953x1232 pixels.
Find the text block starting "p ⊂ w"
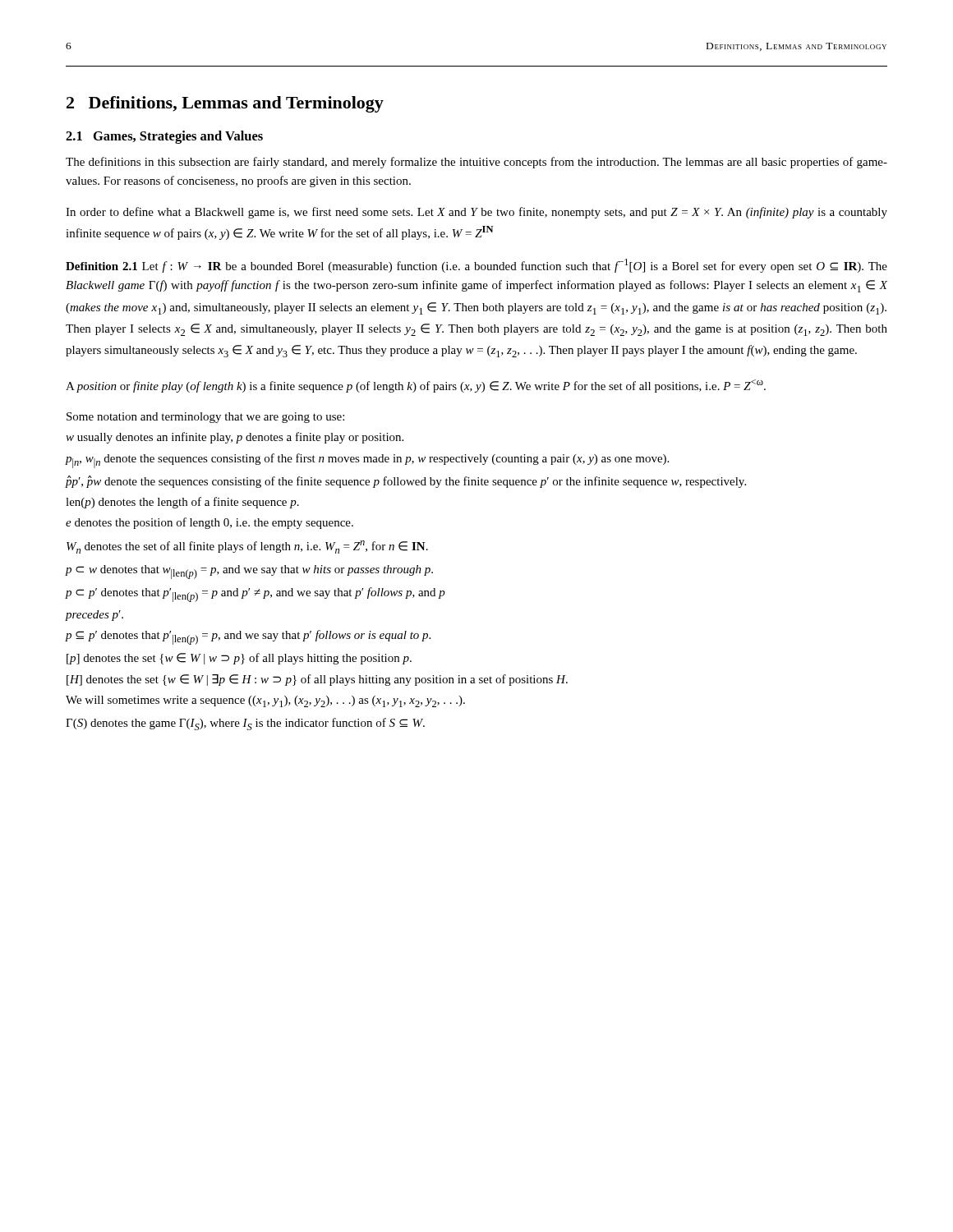[250, 571]
